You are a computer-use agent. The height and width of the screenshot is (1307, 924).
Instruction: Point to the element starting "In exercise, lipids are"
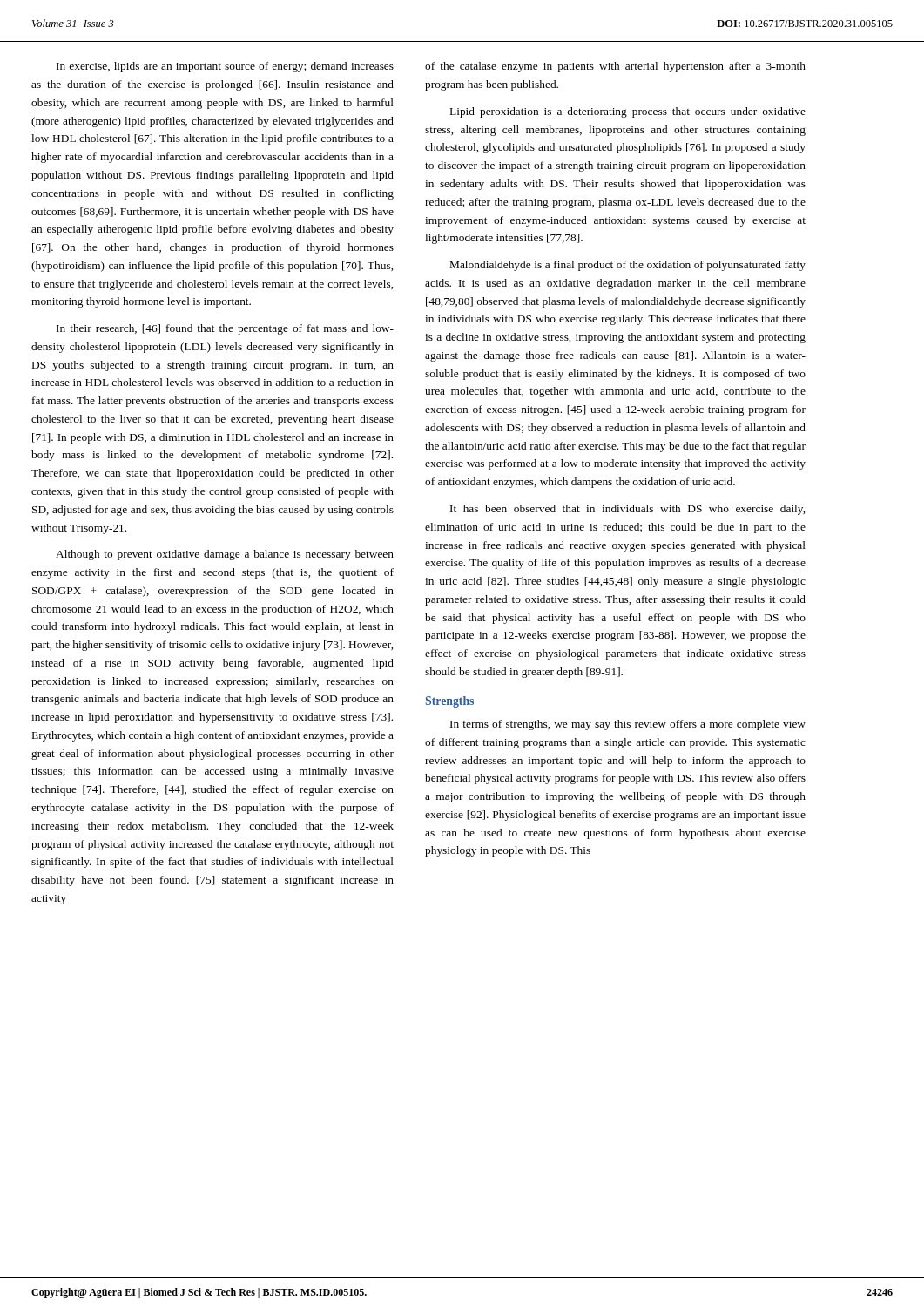coord(212,184)
